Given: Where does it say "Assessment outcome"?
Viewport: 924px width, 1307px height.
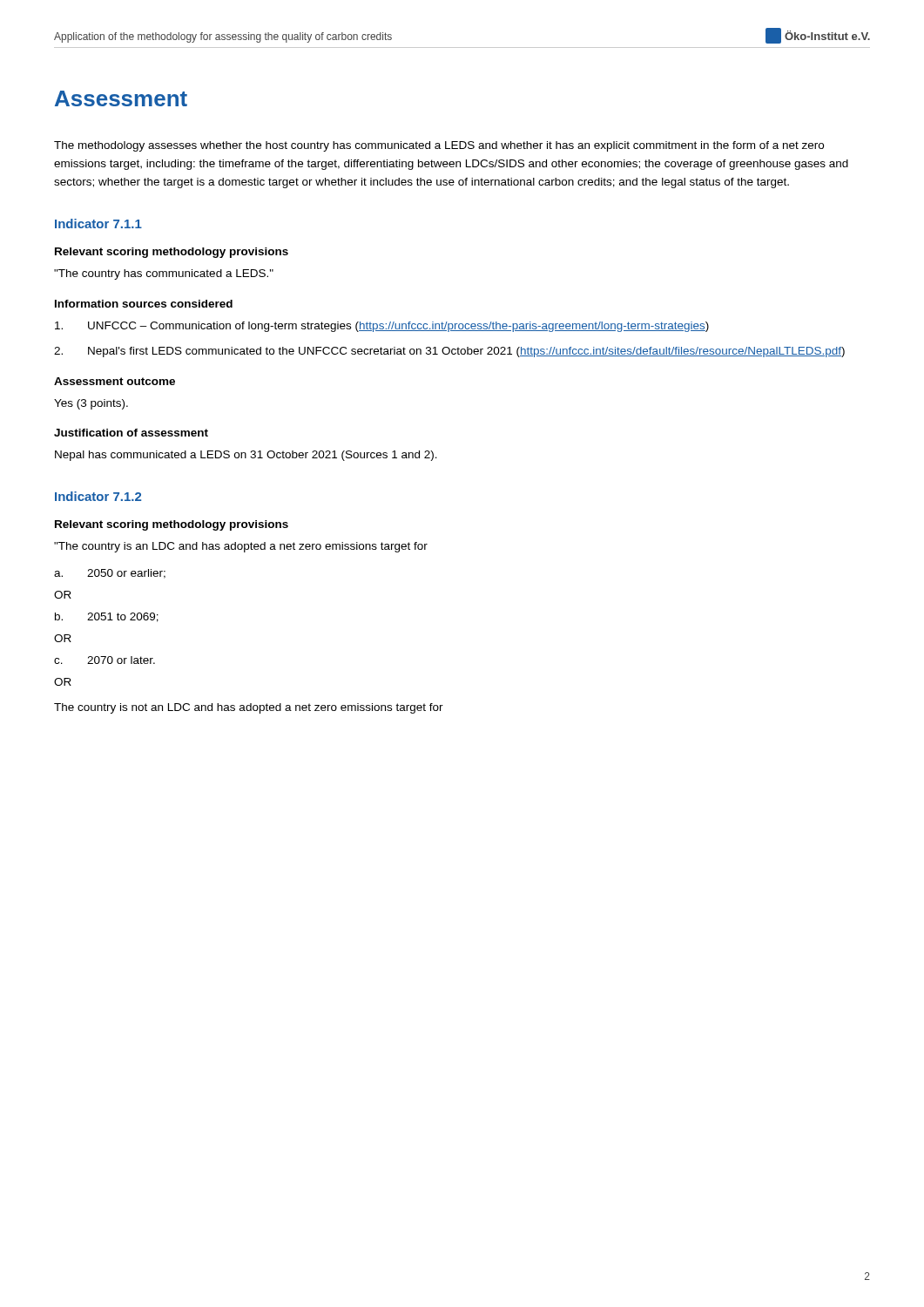Looking at the screenshot, I should point(115,381).
